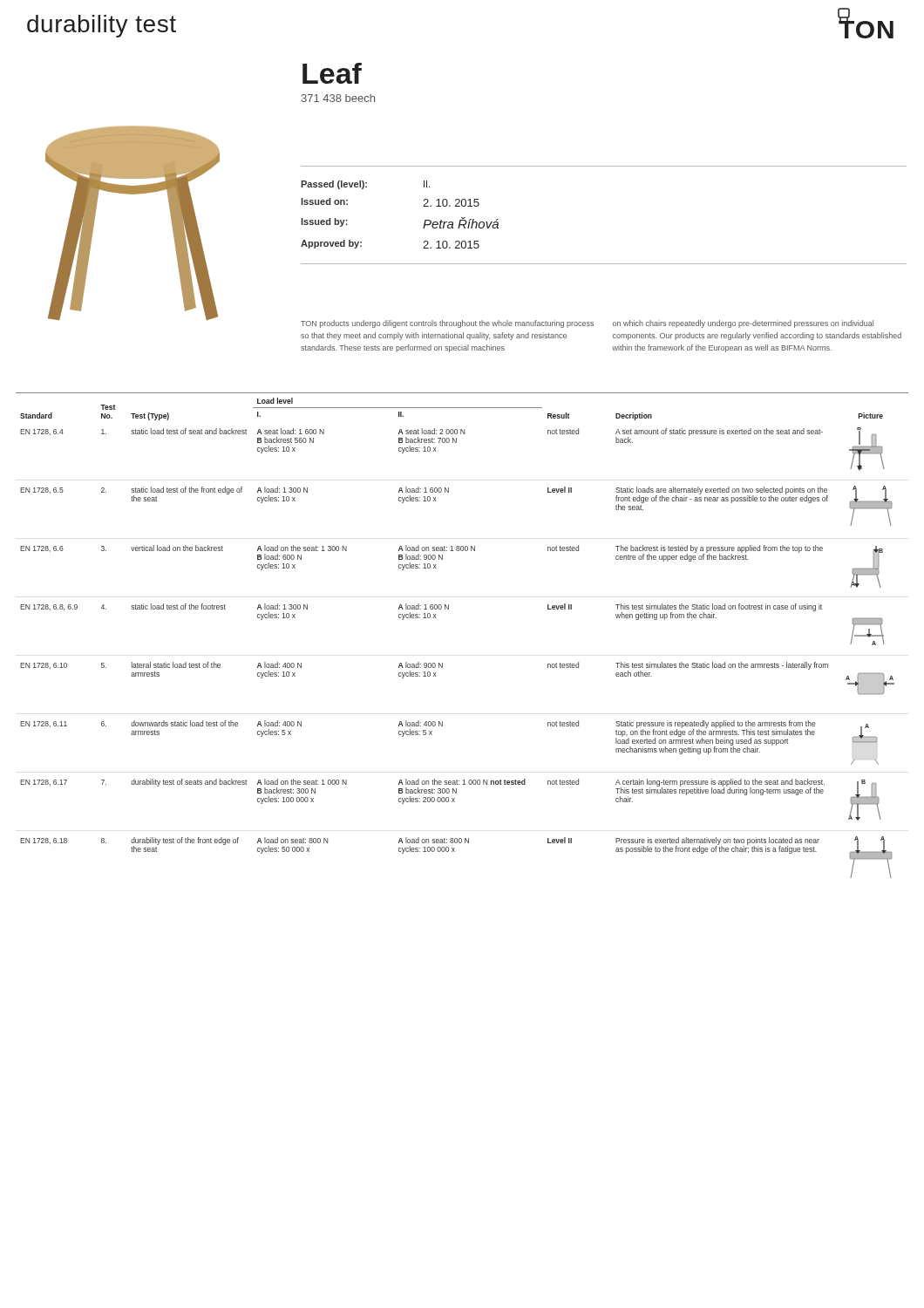Select the passage starting "TON products undergo diligent controls throughout"
The image size is (924, 1308).
pyautogui.click(x=604, y=336)
